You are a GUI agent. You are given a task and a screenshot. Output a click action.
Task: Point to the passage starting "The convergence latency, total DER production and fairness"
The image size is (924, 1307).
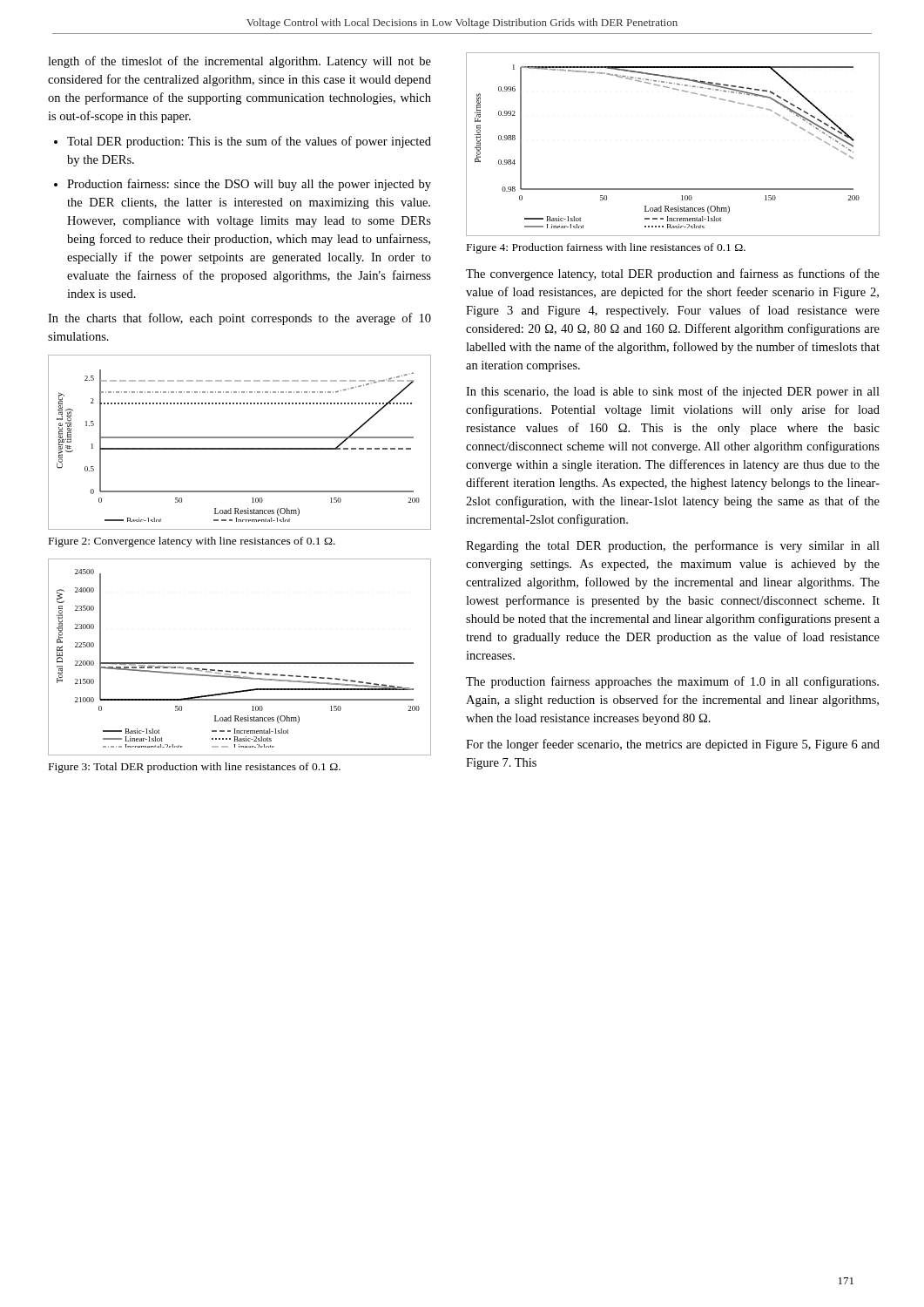click(x=673, y=320)
